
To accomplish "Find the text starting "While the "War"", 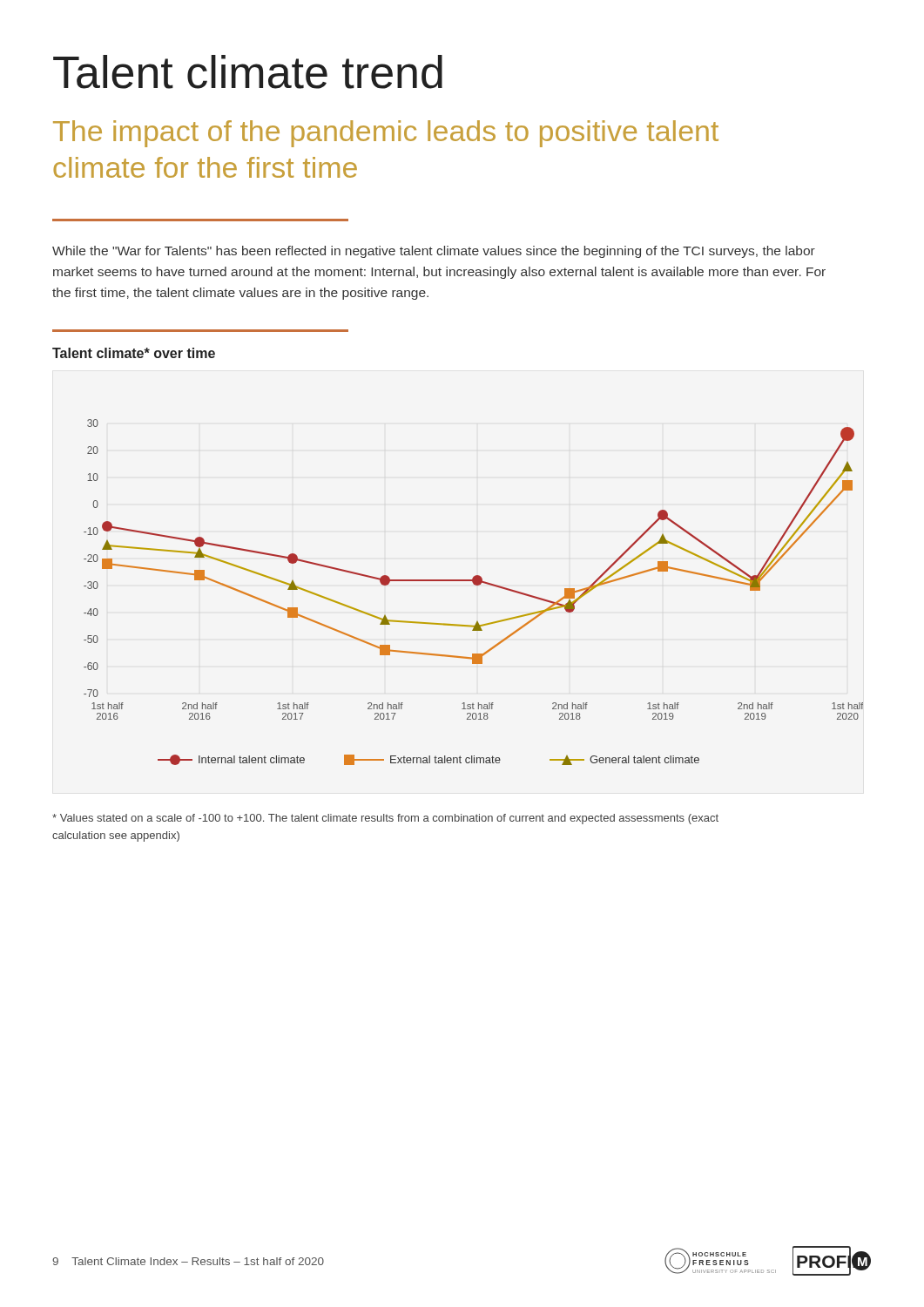I will 439,272.
